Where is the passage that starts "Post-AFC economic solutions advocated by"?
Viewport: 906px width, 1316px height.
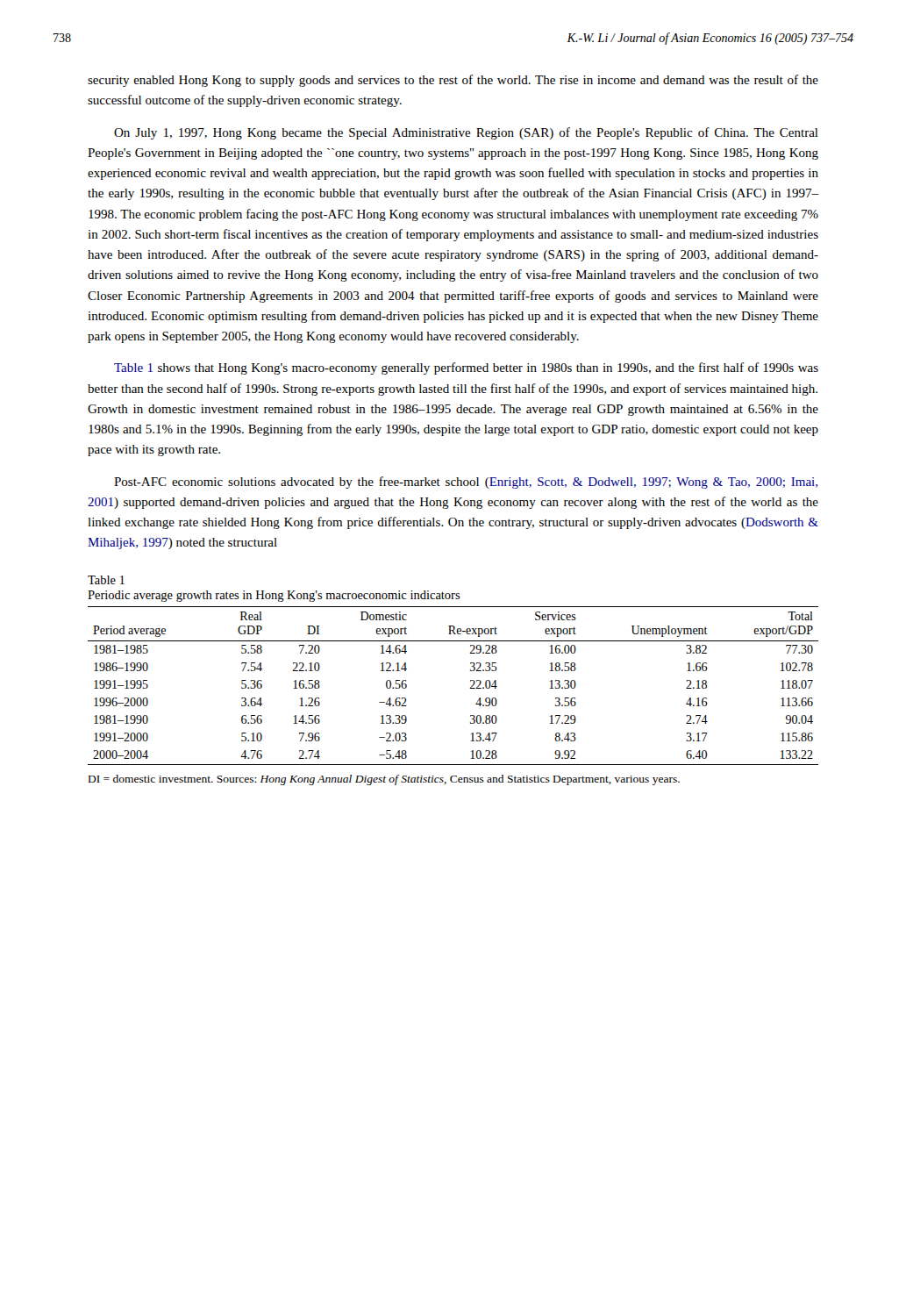point(453,512)
